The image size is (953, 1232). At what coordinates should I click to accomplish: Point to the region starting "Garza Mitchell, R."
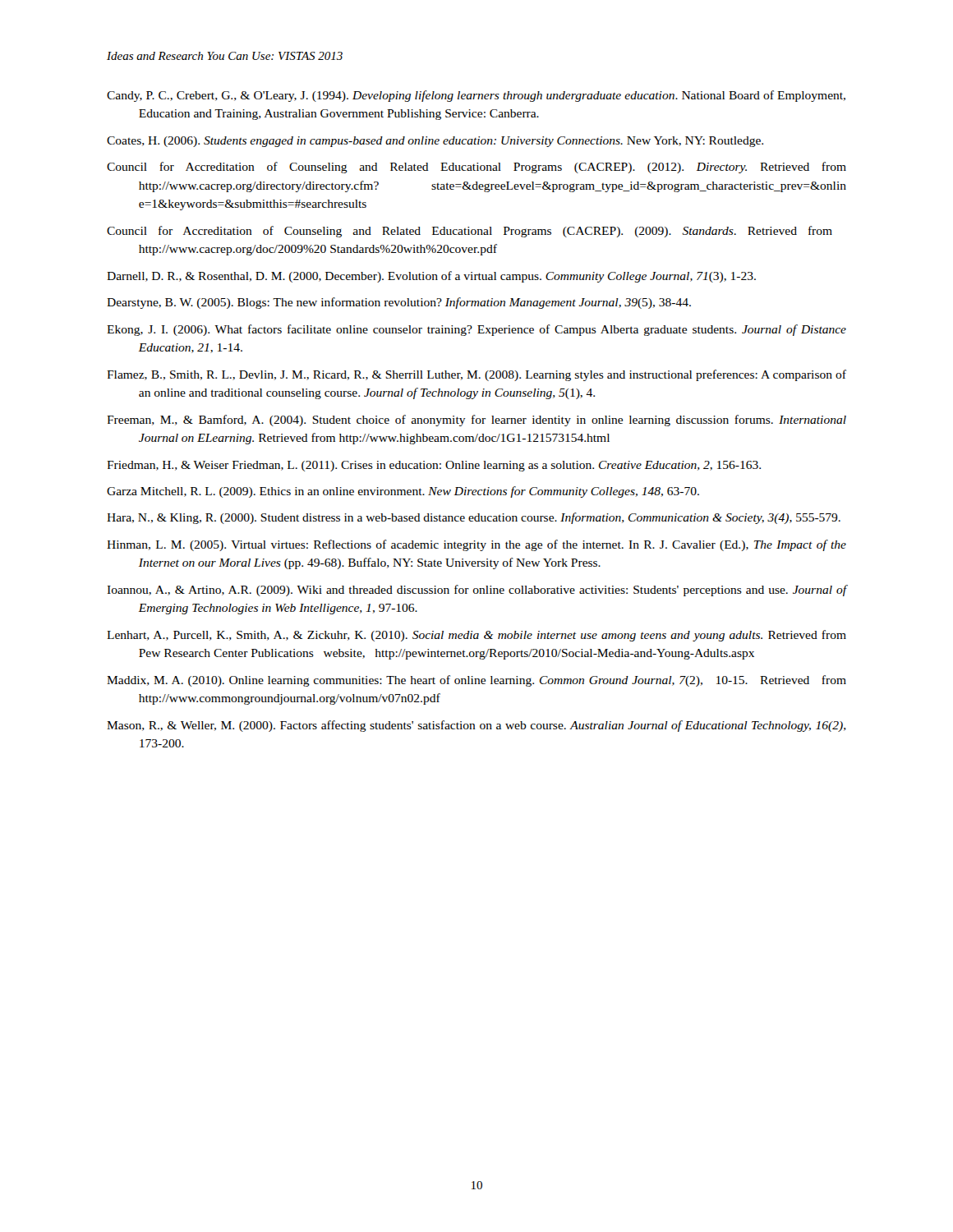403,491
